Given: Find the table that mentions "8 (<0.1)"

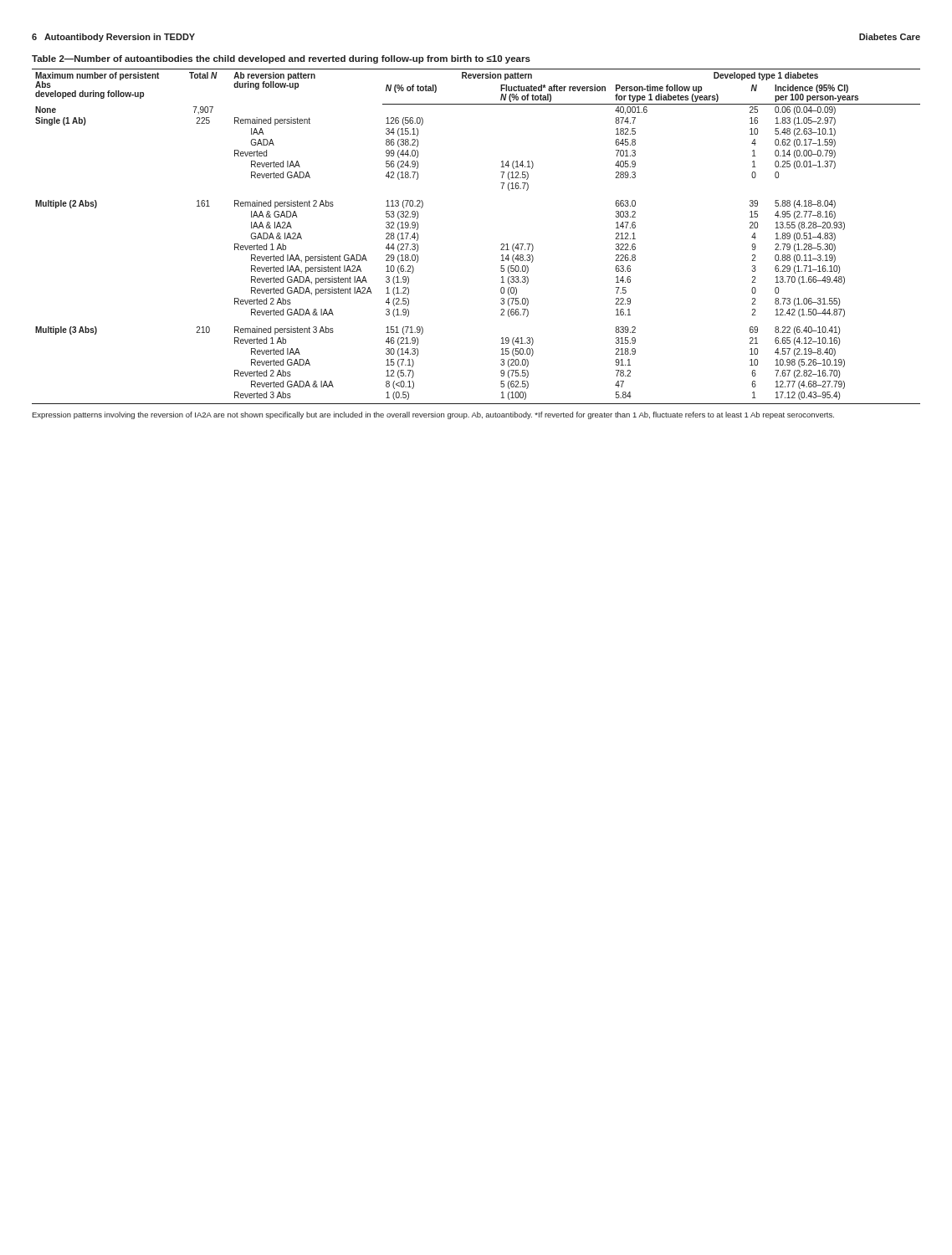Looking at the screenshot, I should [x=476, y=236].
